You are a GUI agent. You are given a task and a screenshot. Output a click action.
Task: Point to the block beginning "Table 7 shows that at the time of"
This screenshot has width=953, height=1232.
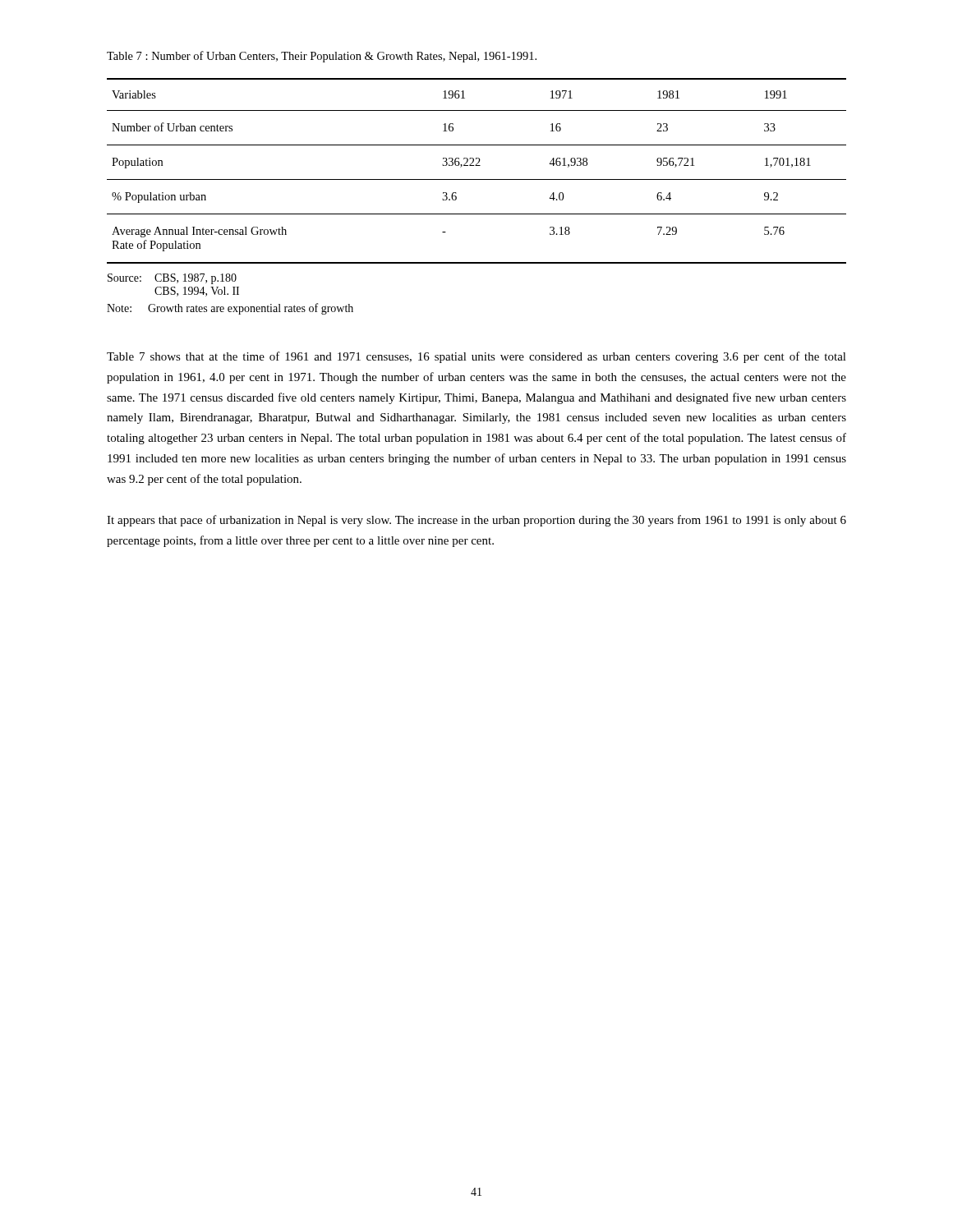point(476,417)
